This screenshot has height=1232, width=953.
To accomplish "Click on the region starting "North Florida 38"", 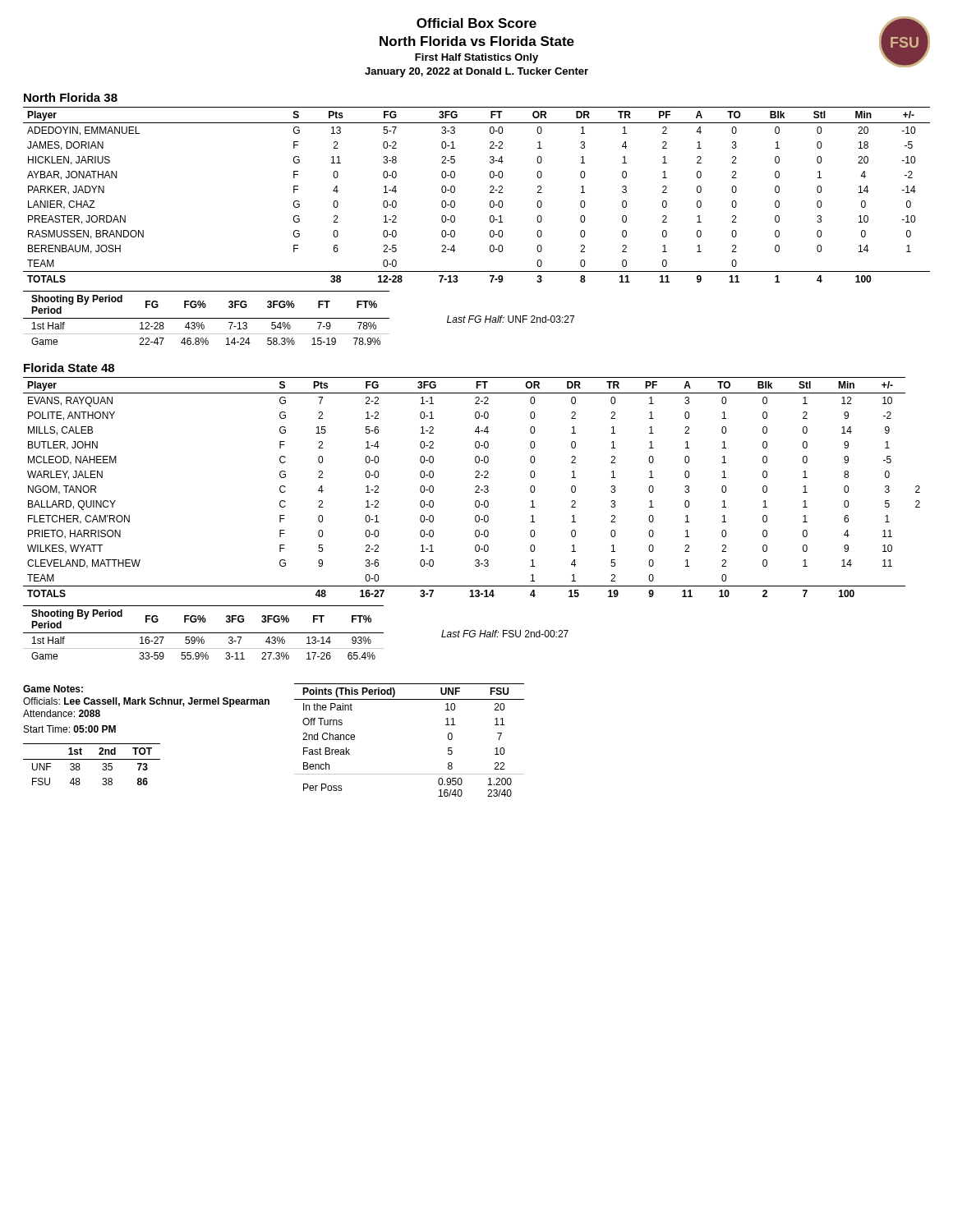I will [x=70, y=97].
